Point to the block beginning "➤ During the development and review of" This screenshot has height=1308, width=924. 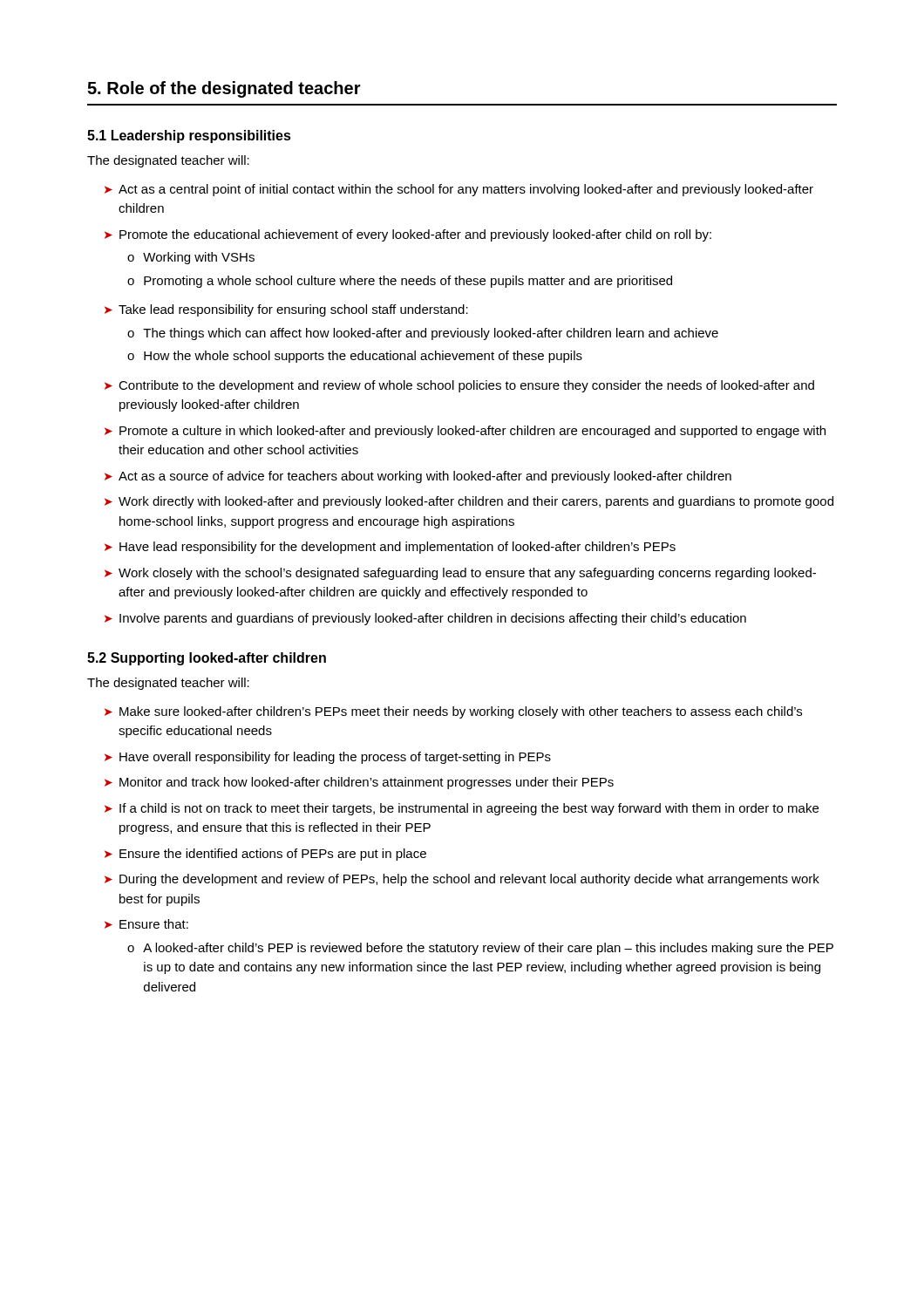[470, 889]
